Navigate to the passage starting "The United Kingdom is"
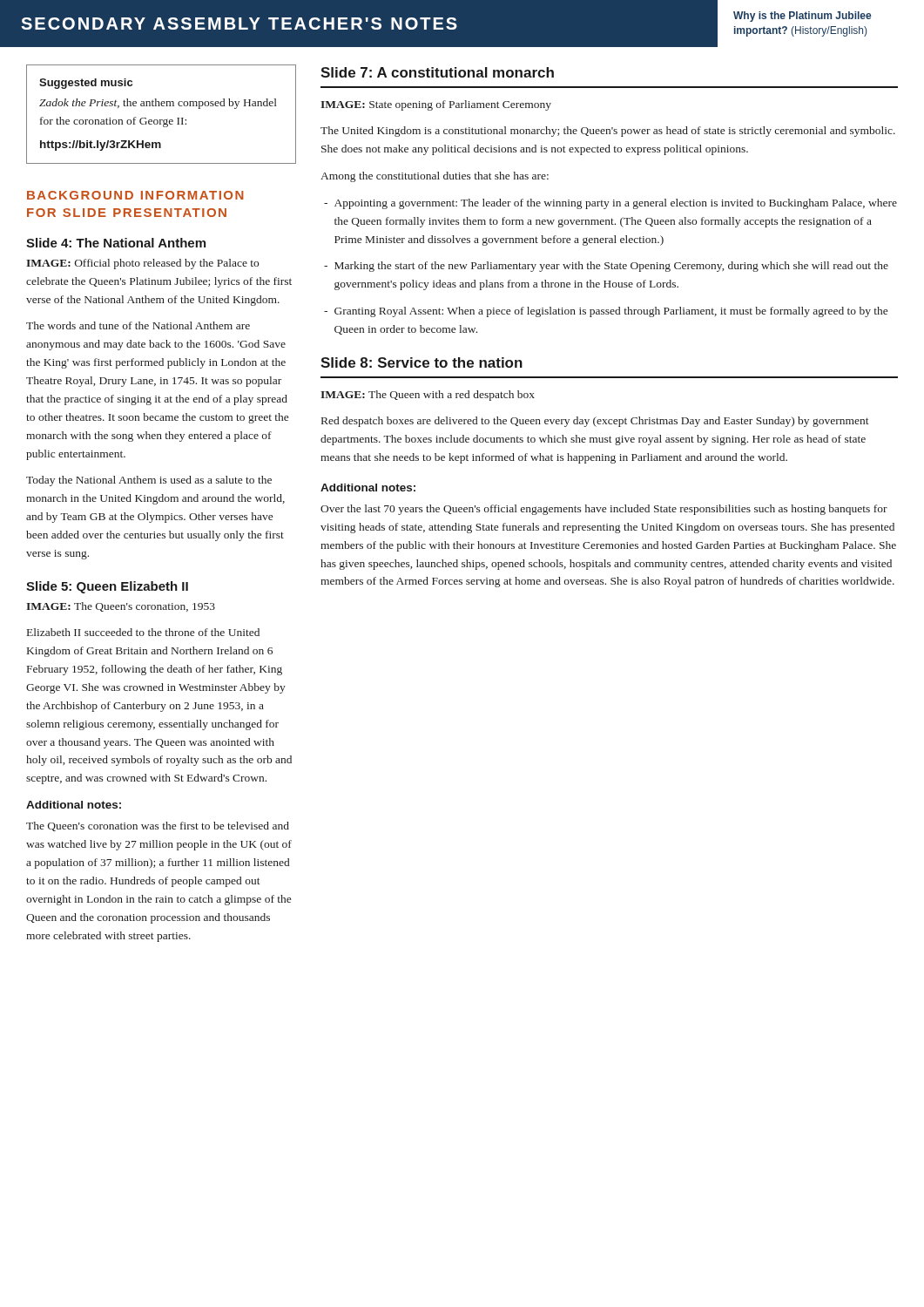The width and height of the screenshot is (924, 1307). tap(608, 139)
